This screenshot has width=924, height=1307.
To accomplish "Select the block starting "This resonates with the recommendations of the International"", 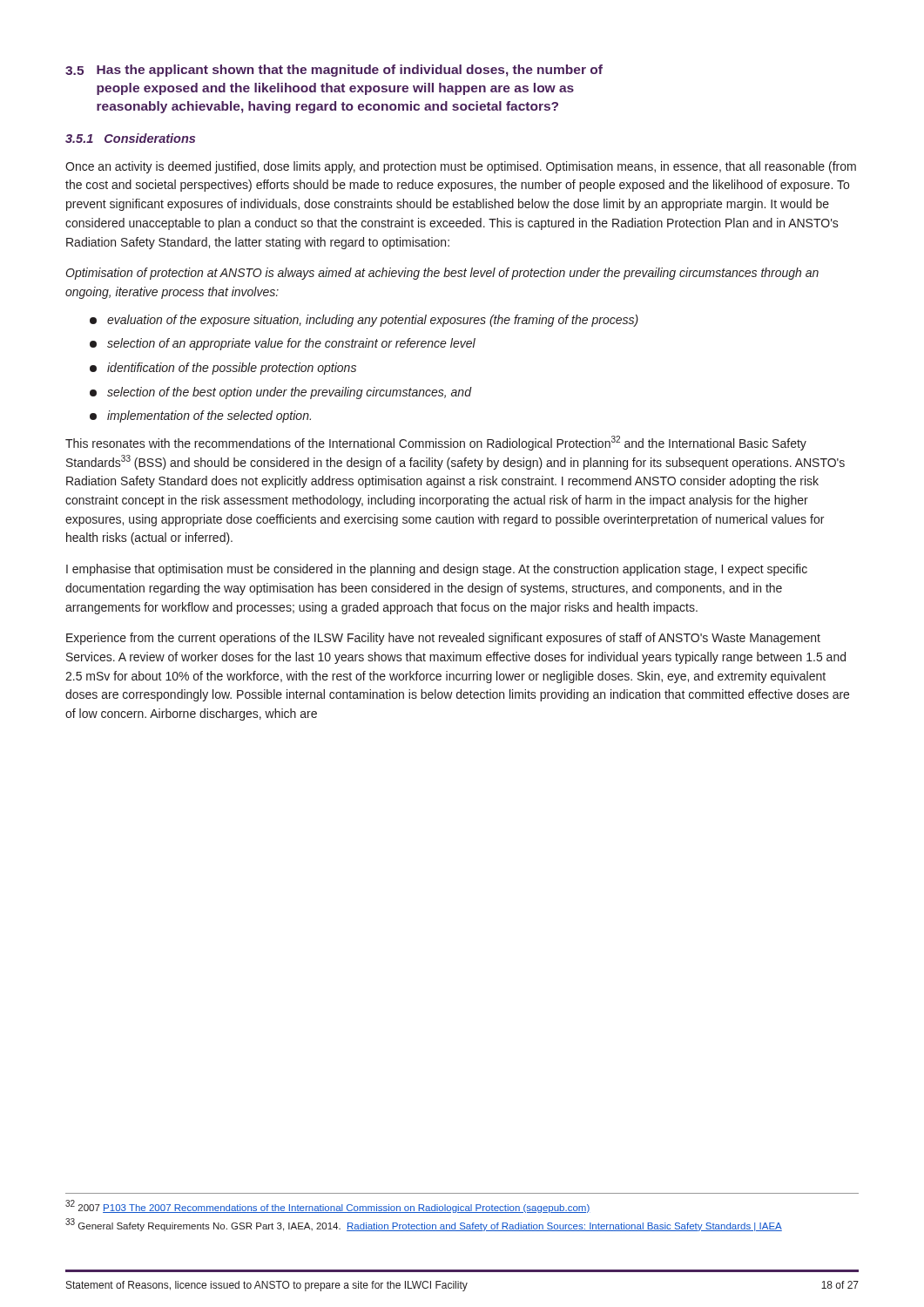I will click(x=455, y=490).
